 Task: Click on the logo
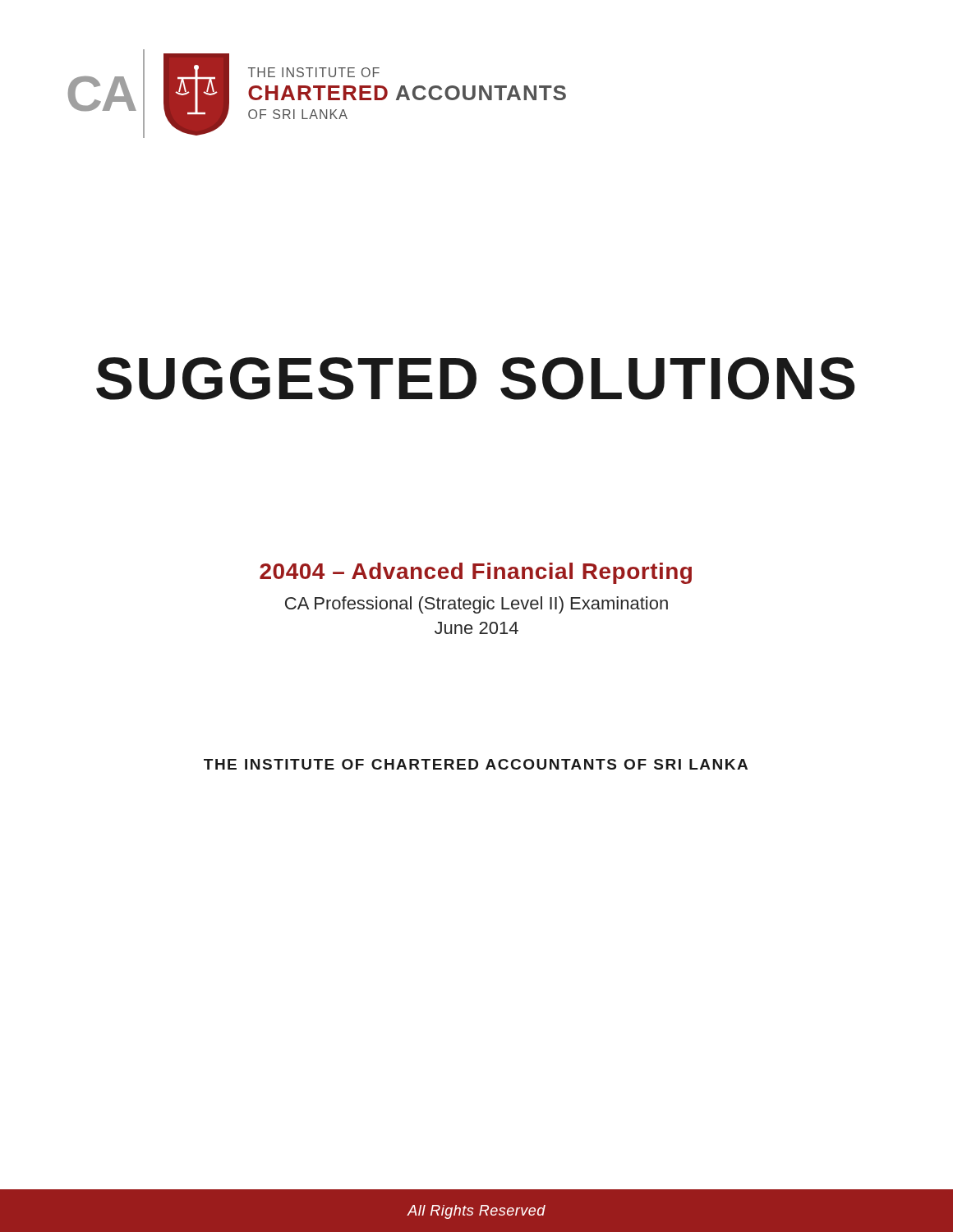point(317,94)
